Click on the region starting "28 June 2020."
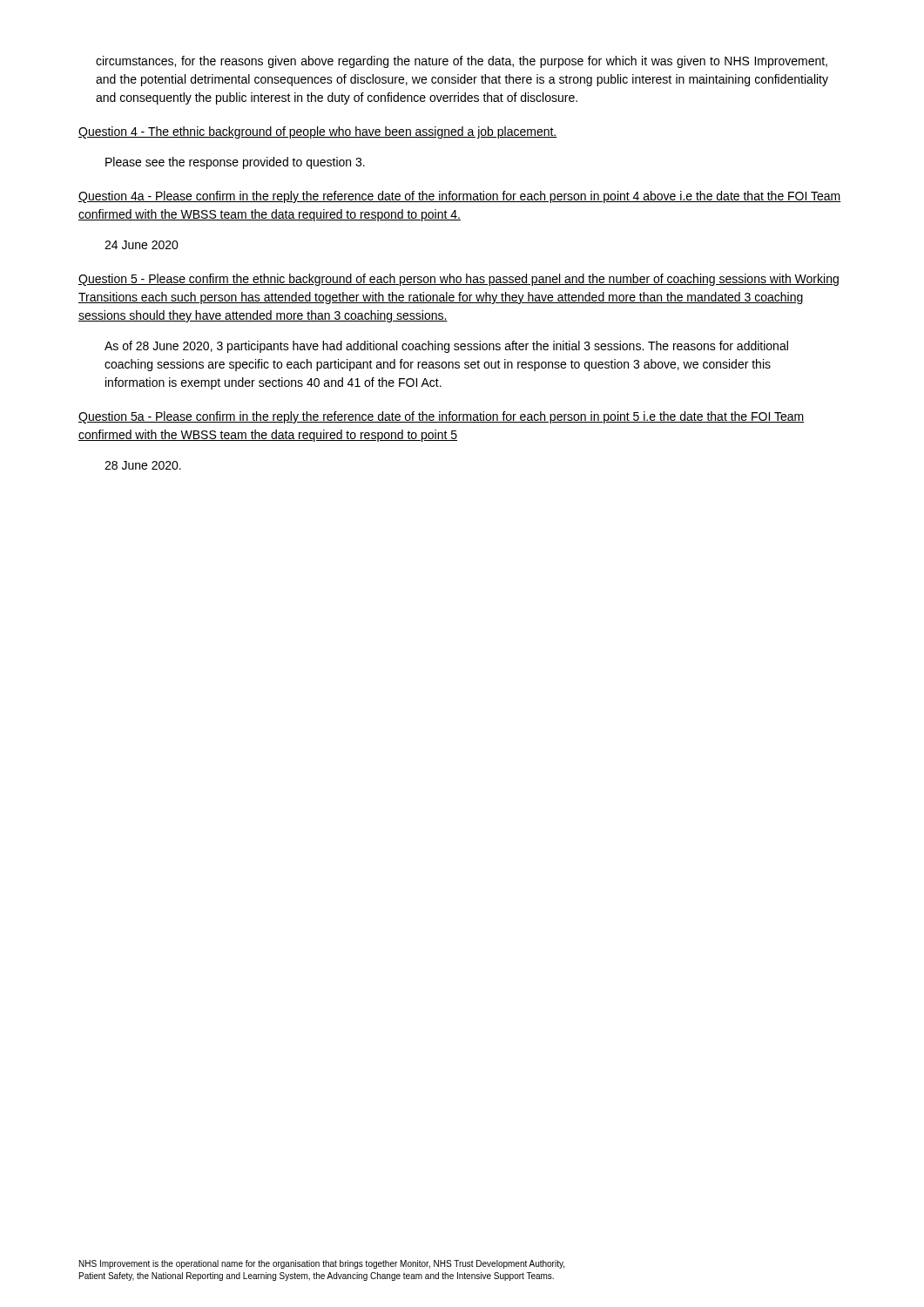 tap(143, 465)
